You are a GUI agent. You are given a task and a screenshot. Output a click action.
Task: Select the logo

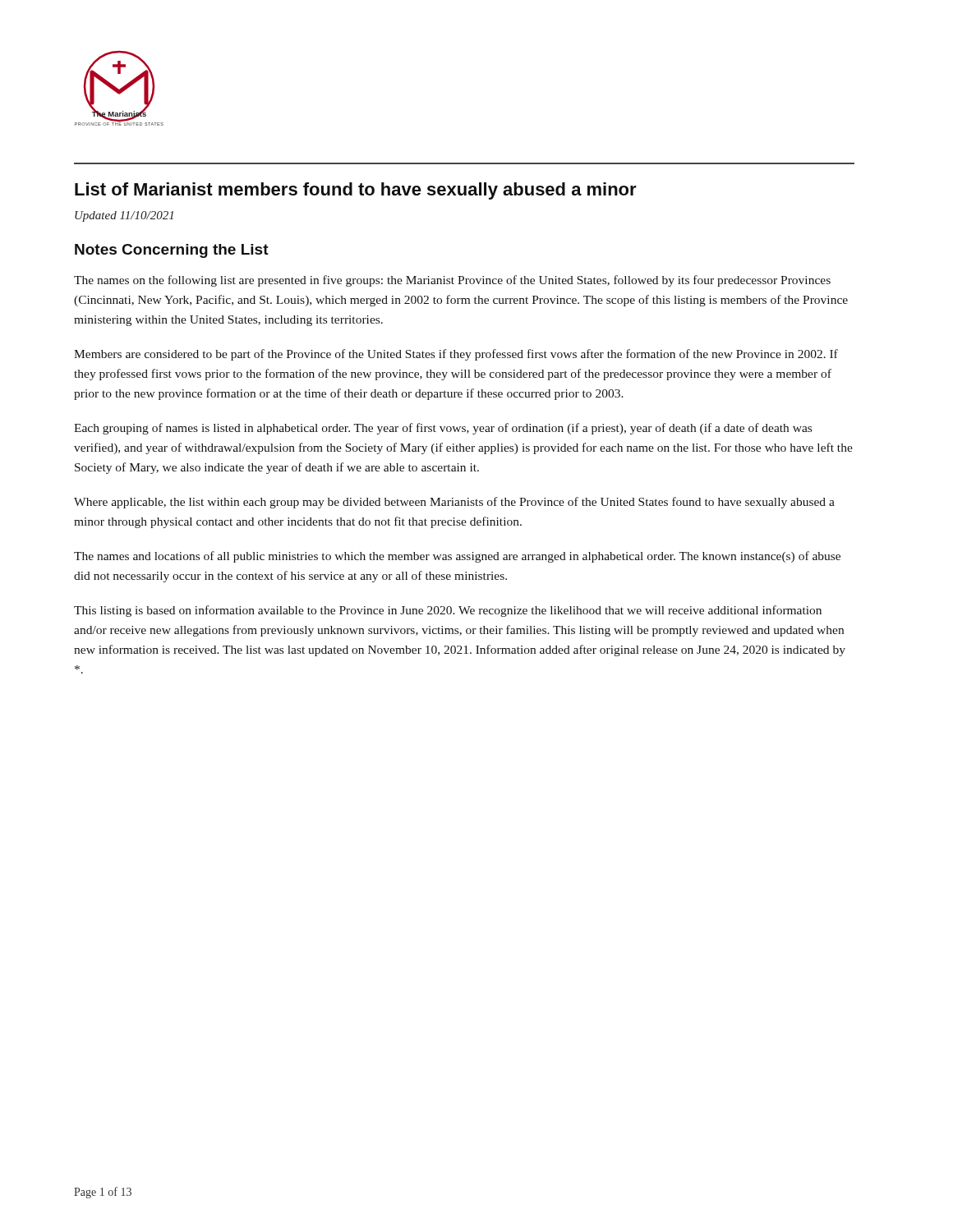464,94
